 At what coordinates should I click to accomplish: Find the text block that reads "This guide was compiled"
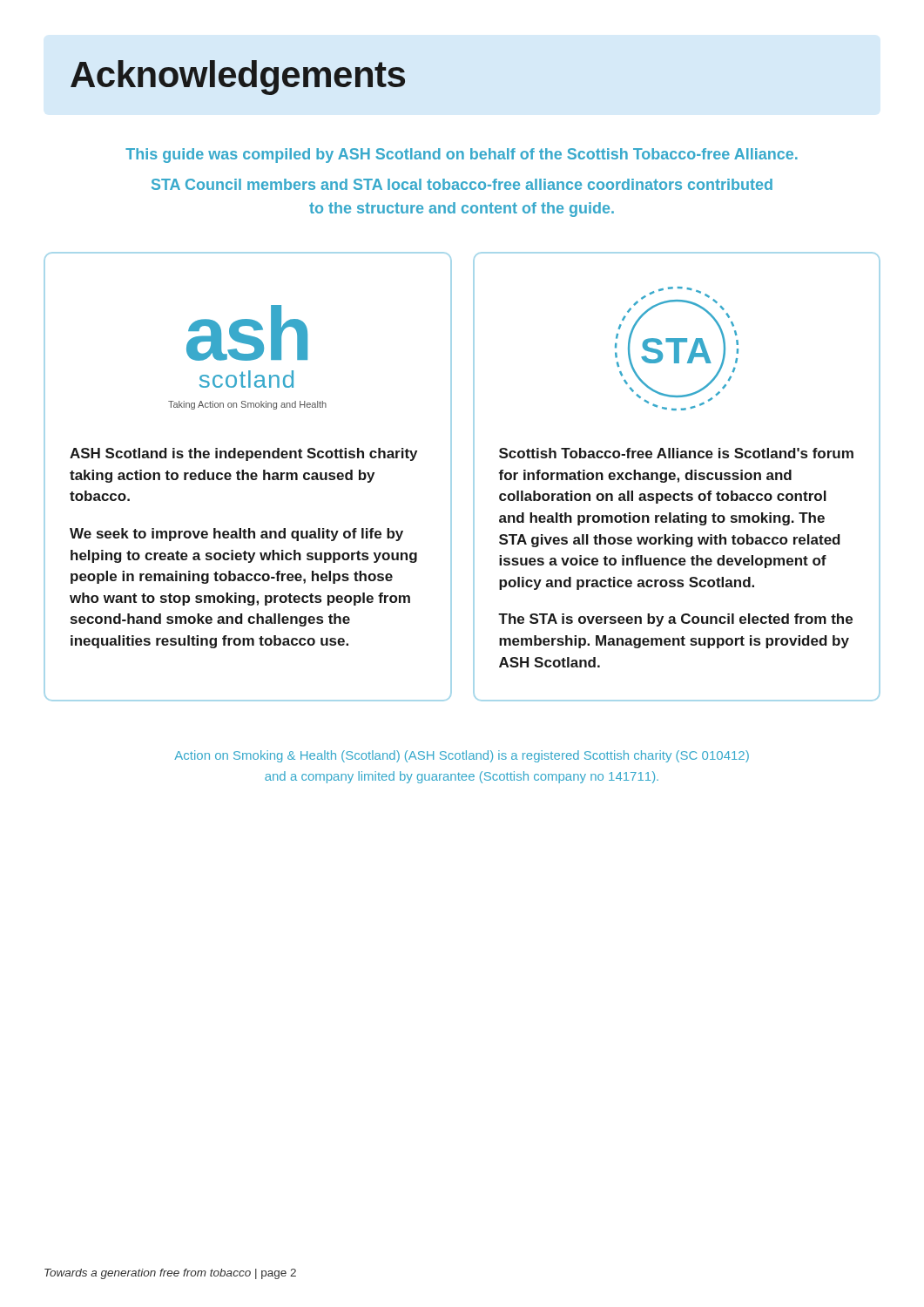click(462, 182)
